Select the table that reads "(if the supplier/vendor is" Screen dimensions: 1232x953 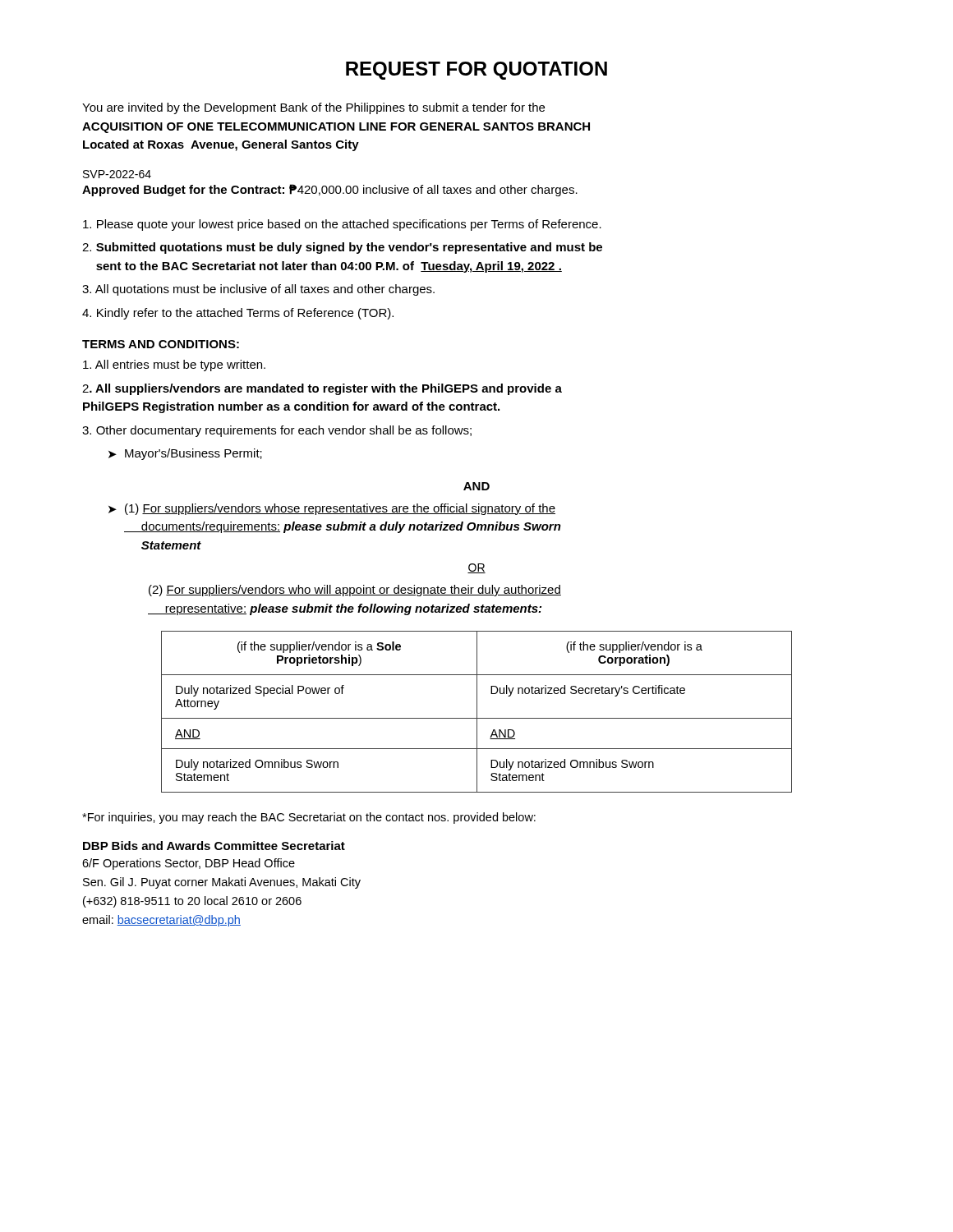476,712
